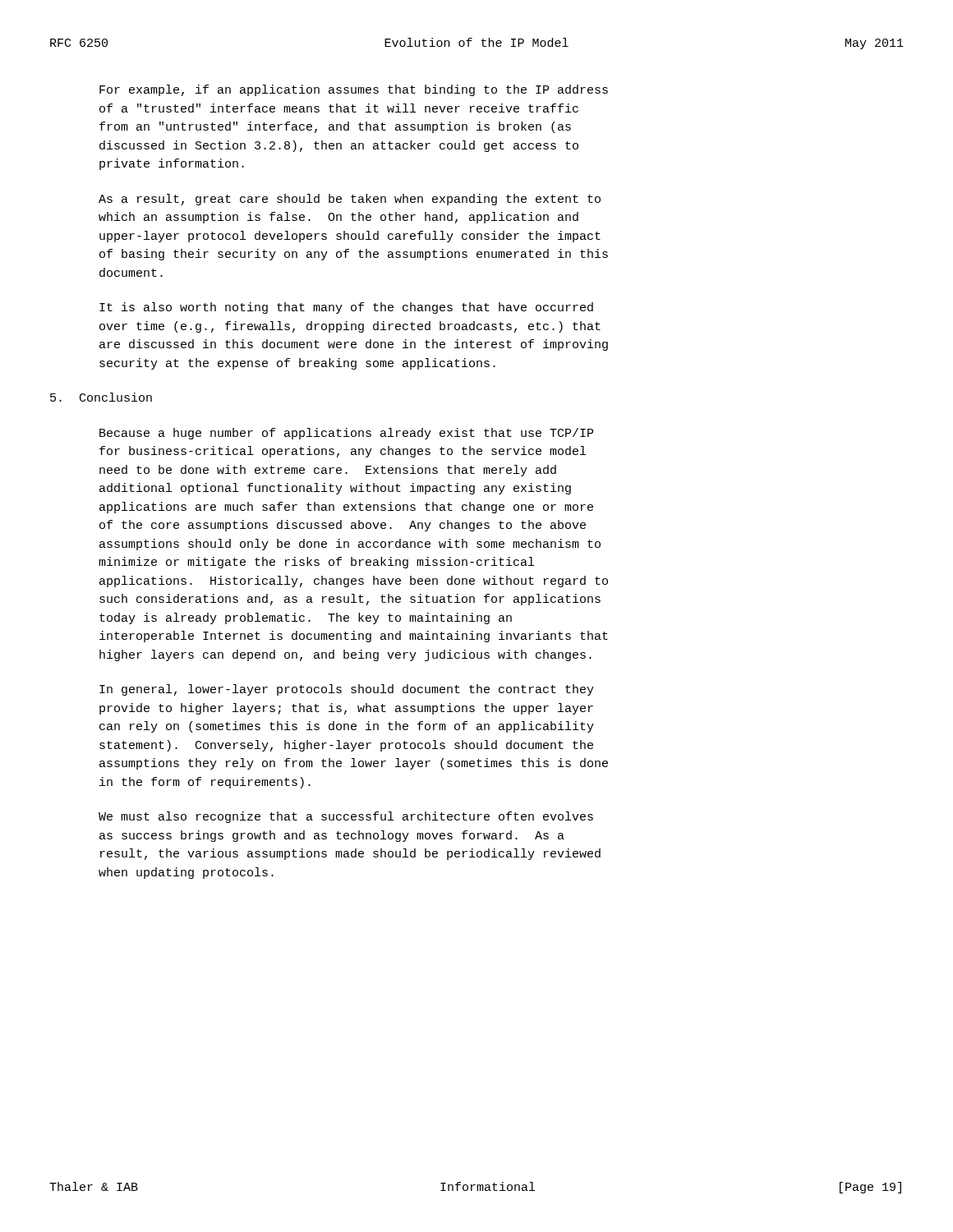
Task: Select the section header that says "5. Conclusion"
Action: [x=101, y=399]
